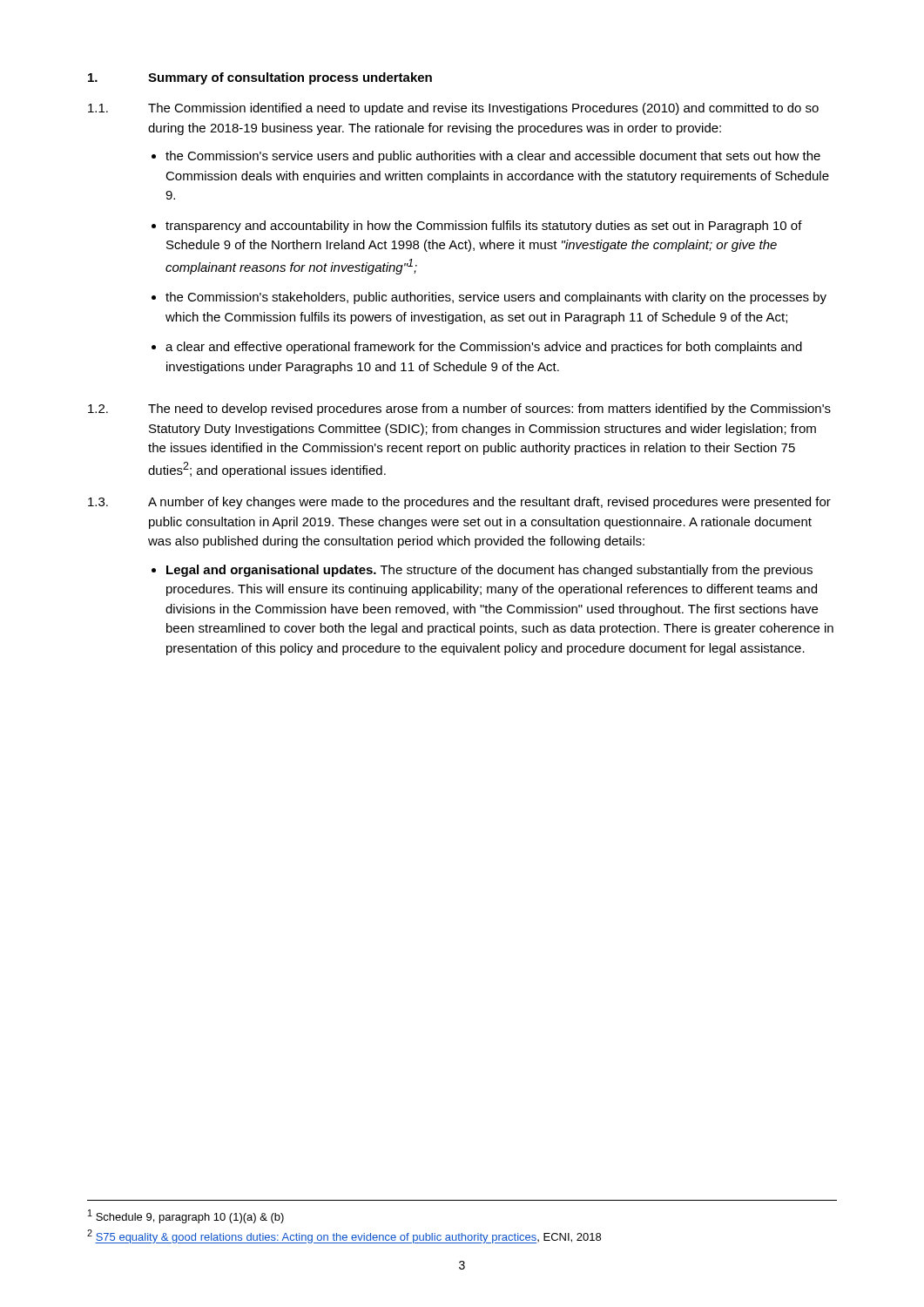Click on the footnote with the text "2 S75 equality &"
Screen dimensions: 1307x924
[x=344, y=1236]
